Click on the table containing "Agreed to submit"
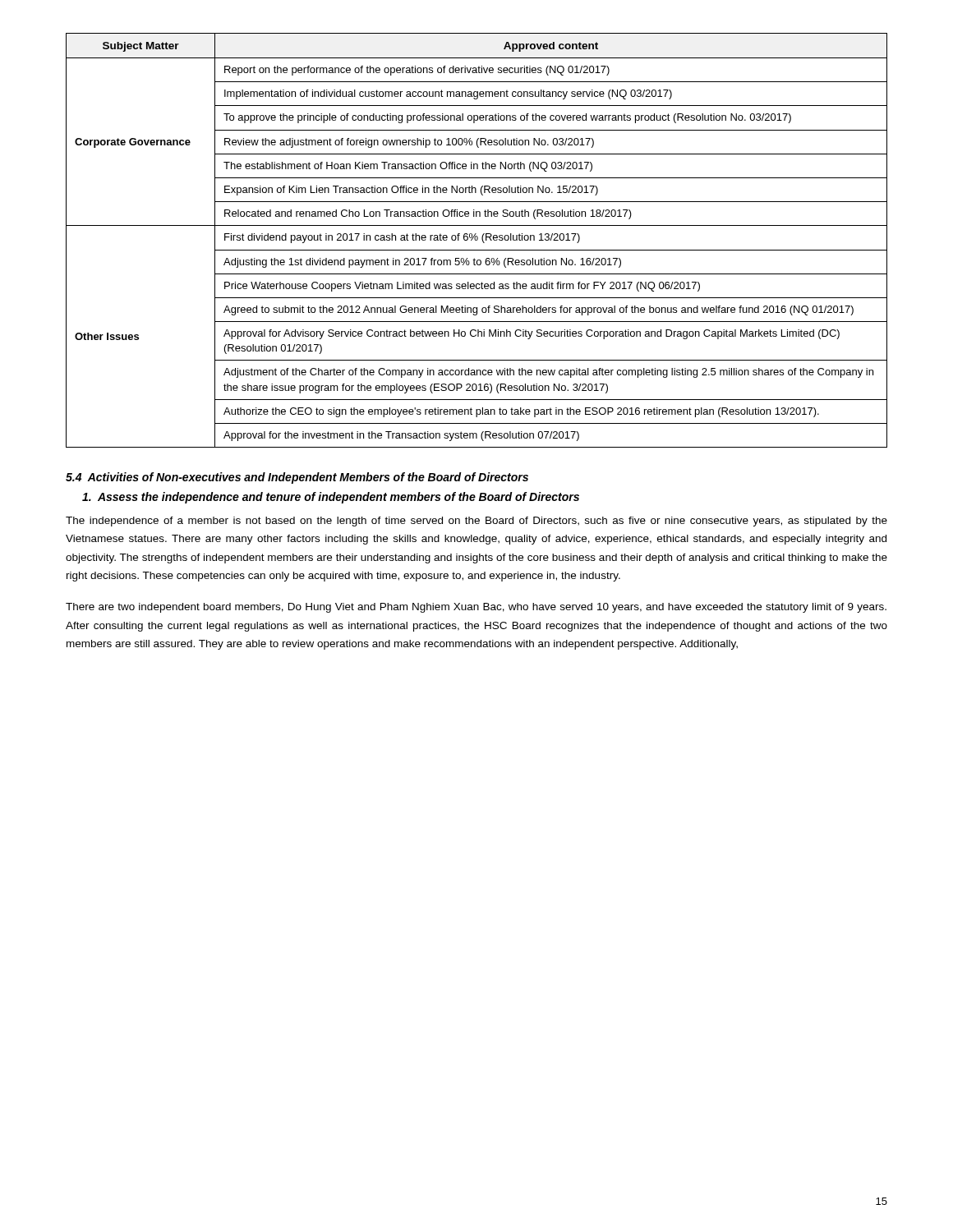Image resolution: width=953 pixels, height=1232 pixels. [476, 240]
